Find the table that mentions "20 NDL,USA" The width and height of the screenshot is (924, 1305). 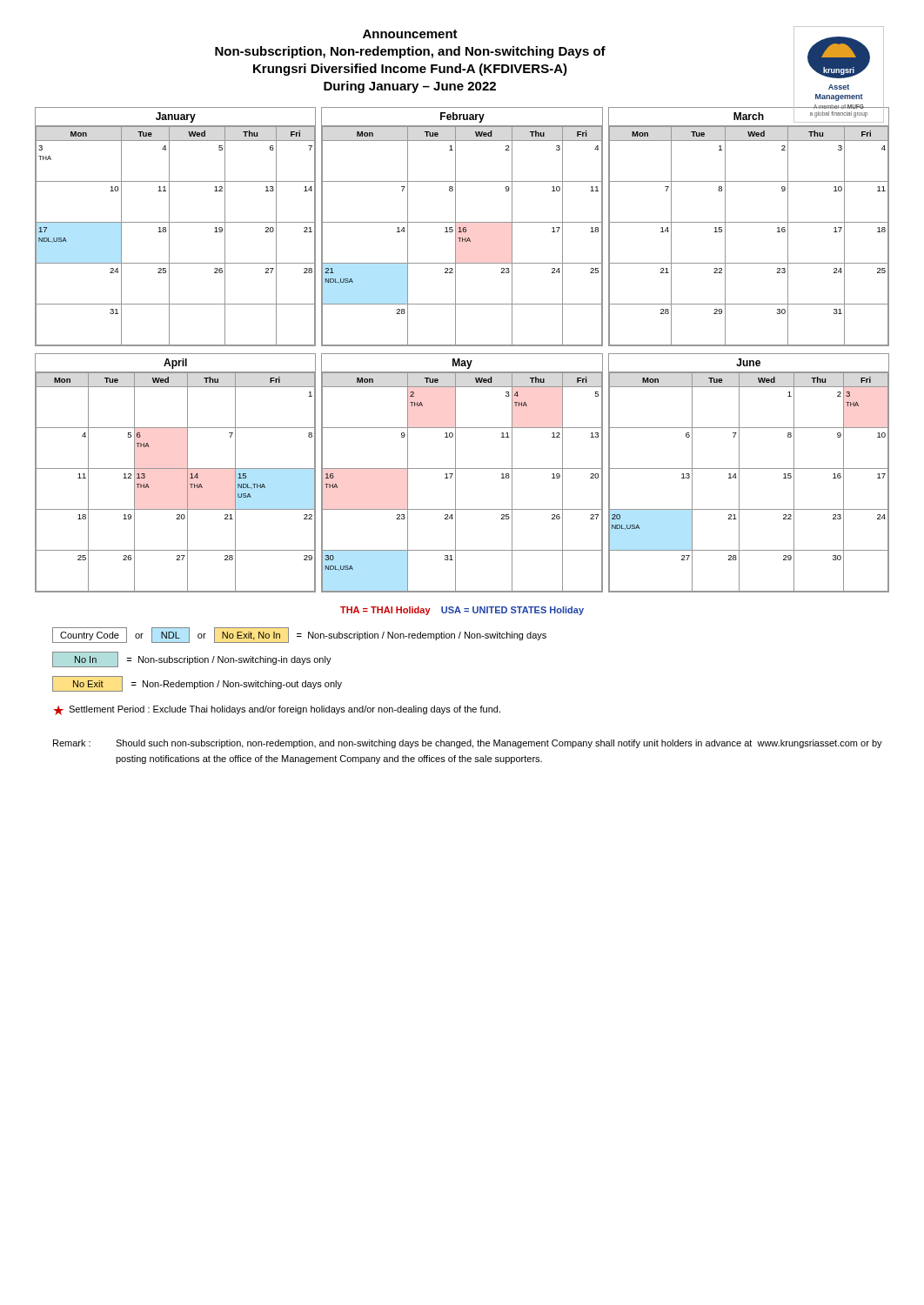pos(749,473)
